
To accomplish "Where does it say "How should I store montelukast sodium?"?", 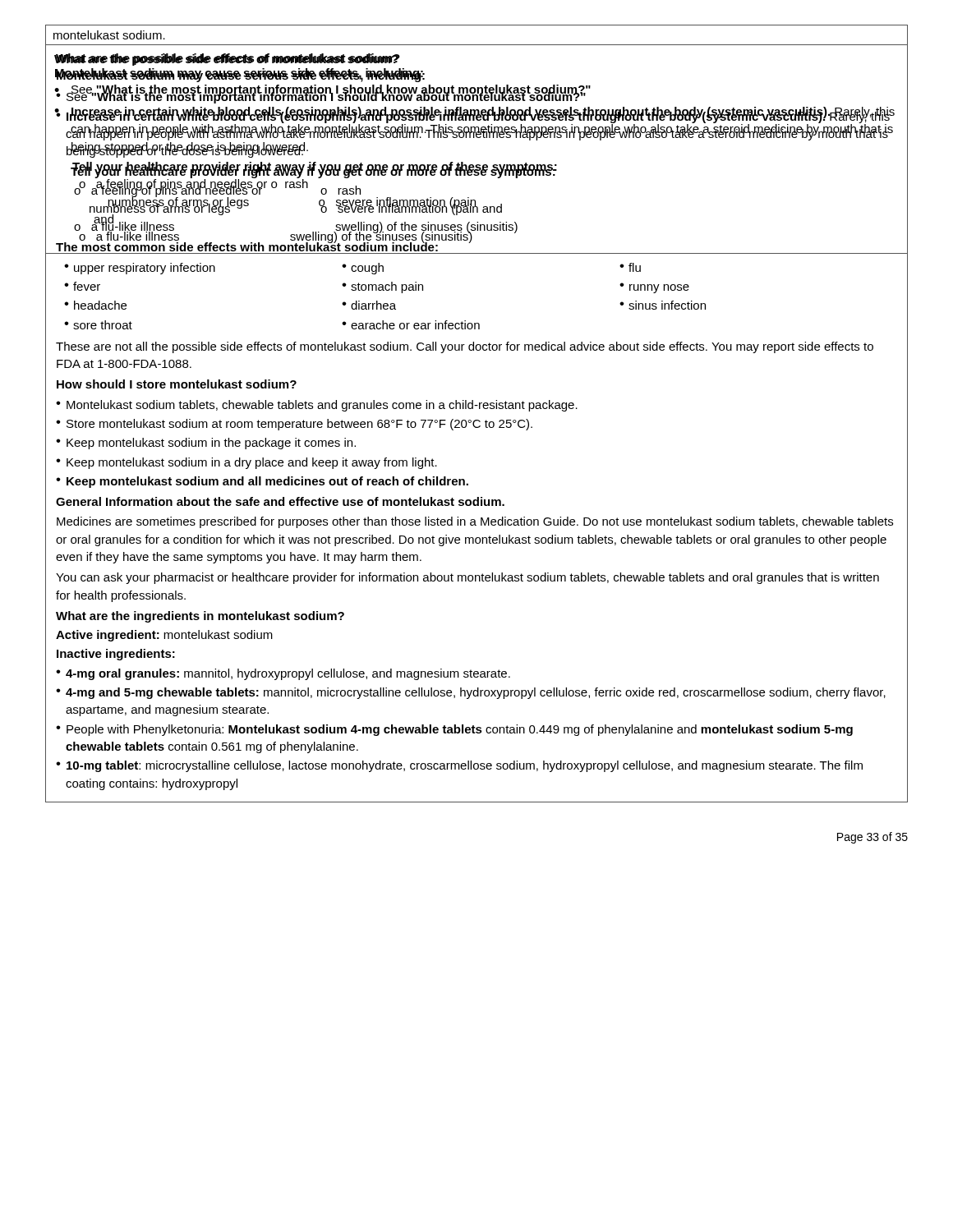I will (176, 384).
